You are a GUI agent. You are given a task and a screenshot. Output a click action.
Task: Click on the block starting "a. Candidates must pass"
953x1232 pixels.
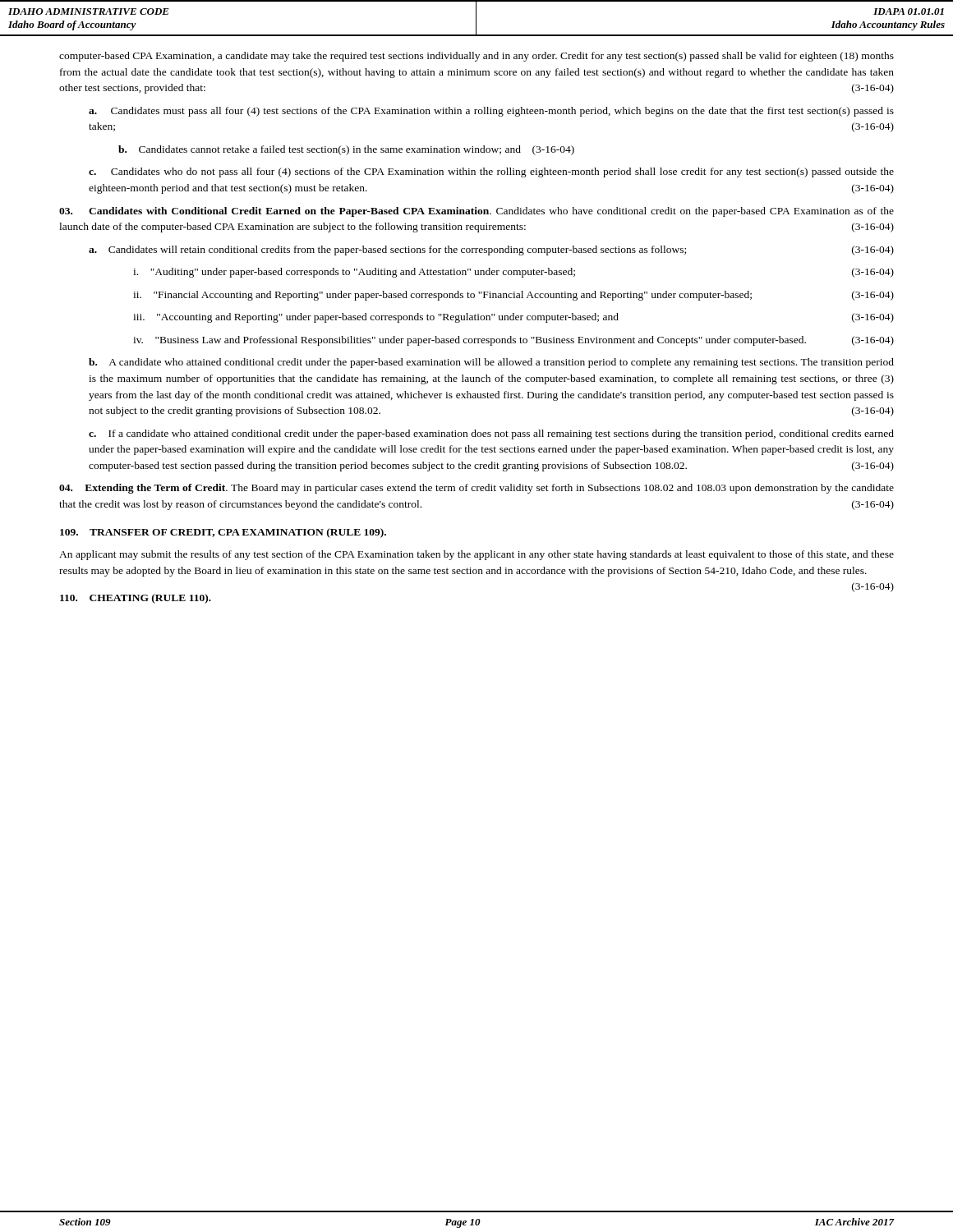(491, 119)
